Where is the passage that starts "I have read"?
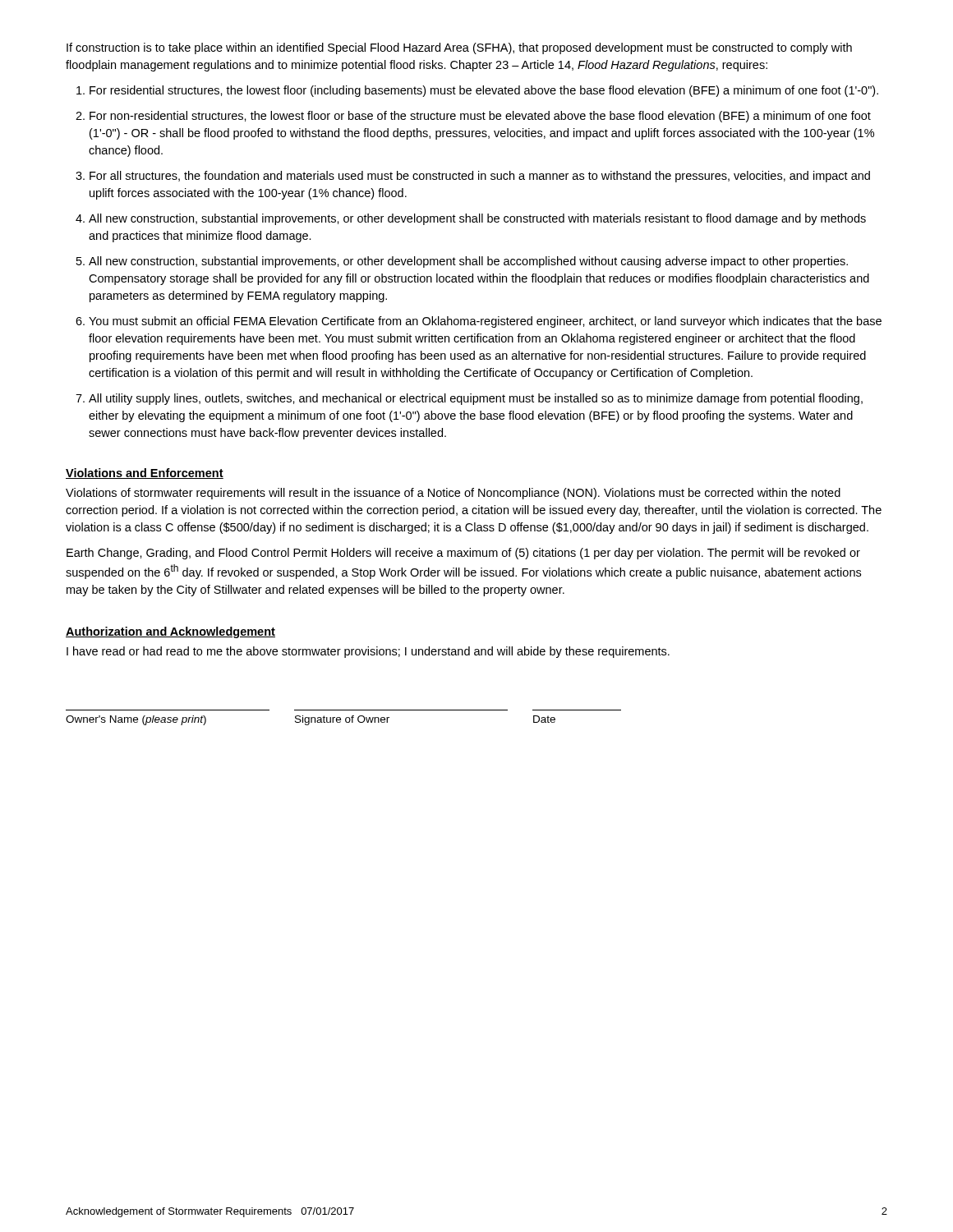 click(x=368, y=652)
